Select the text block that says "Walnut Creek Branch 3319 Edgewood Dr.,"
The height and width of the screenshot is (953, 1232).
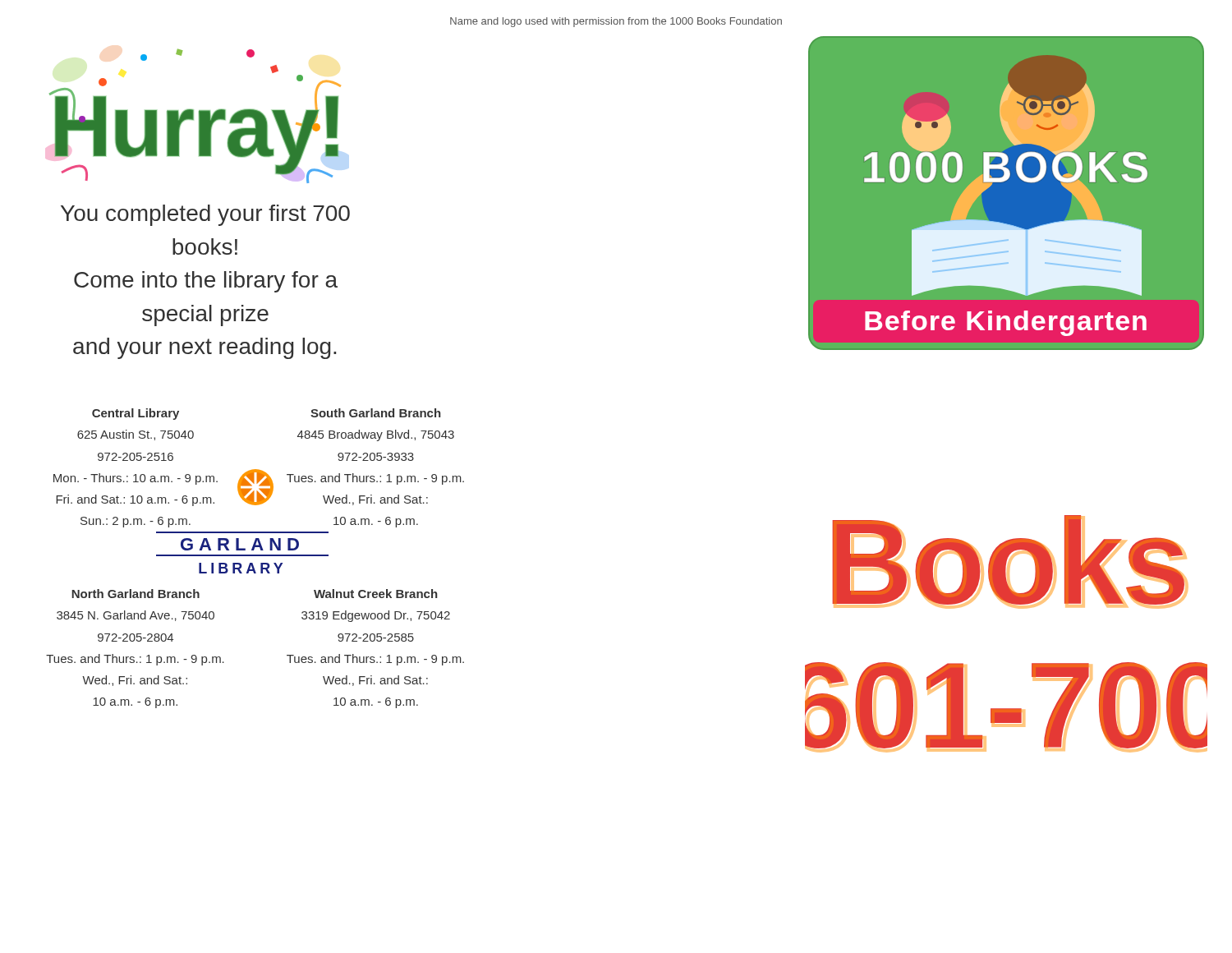(376, 647)
